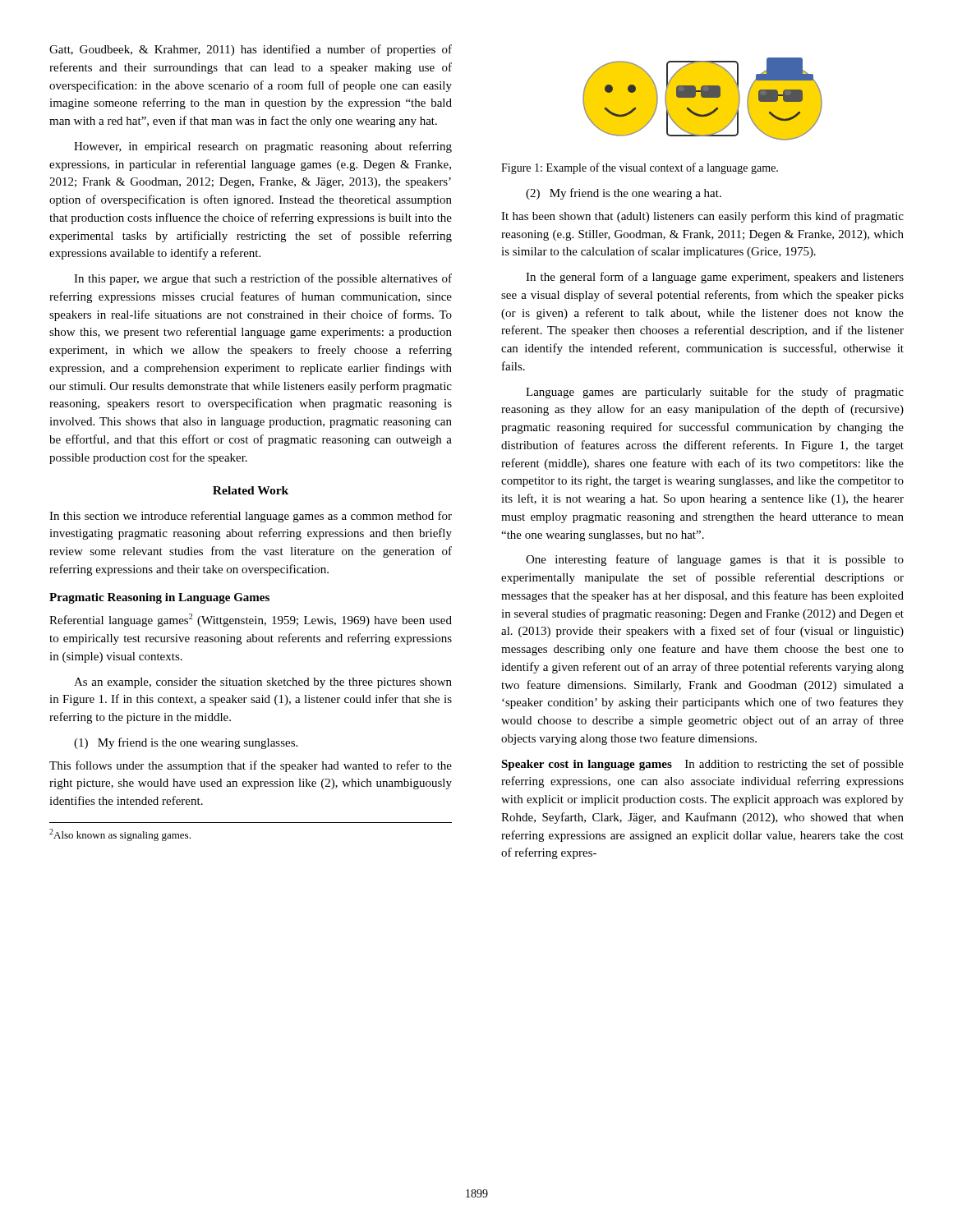Click on the illustration
Screen dimensions: 1232x953
point(702,101)
